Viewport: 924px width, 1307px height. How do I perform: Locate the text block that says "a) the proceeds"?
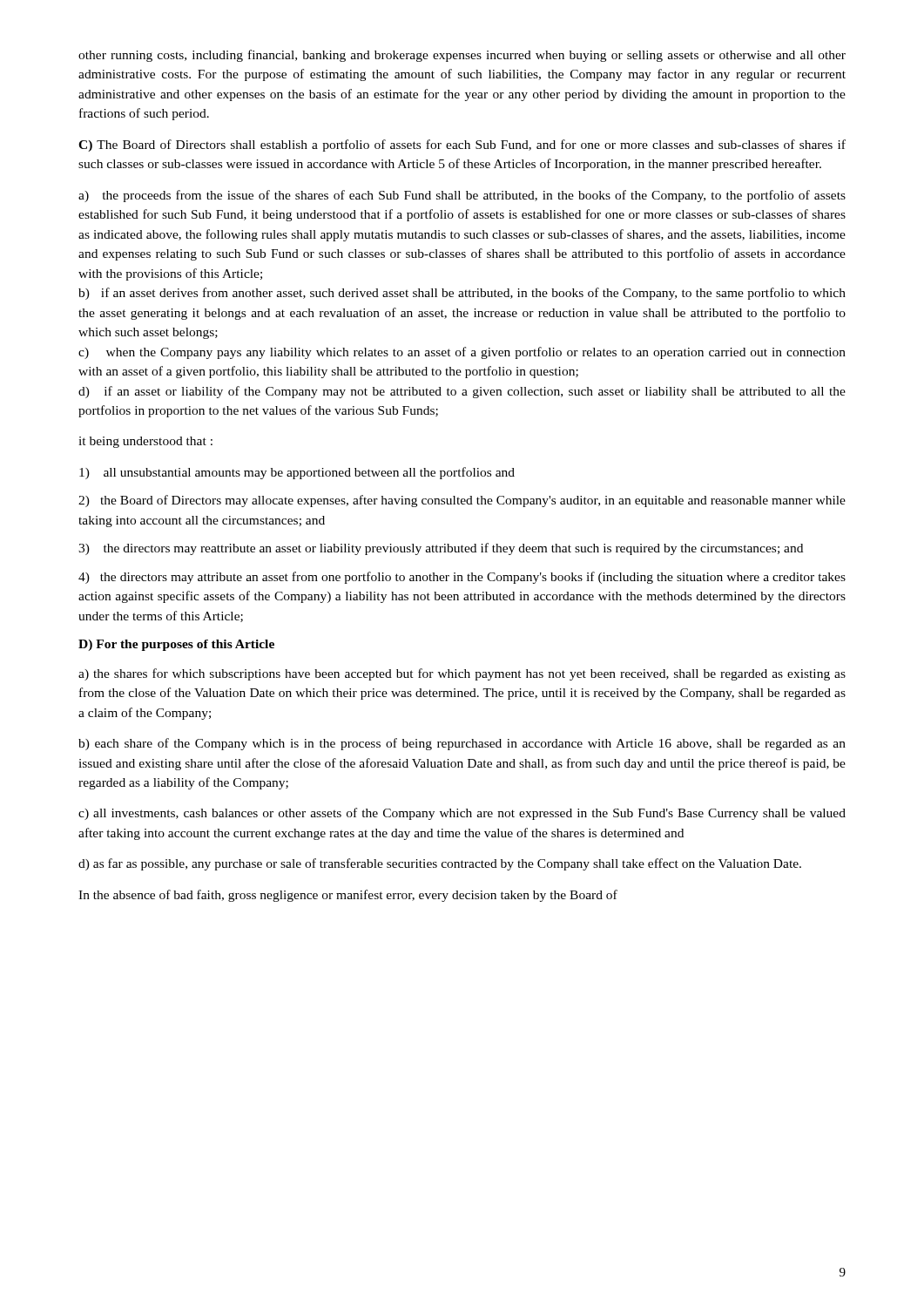tap(462, 302)
